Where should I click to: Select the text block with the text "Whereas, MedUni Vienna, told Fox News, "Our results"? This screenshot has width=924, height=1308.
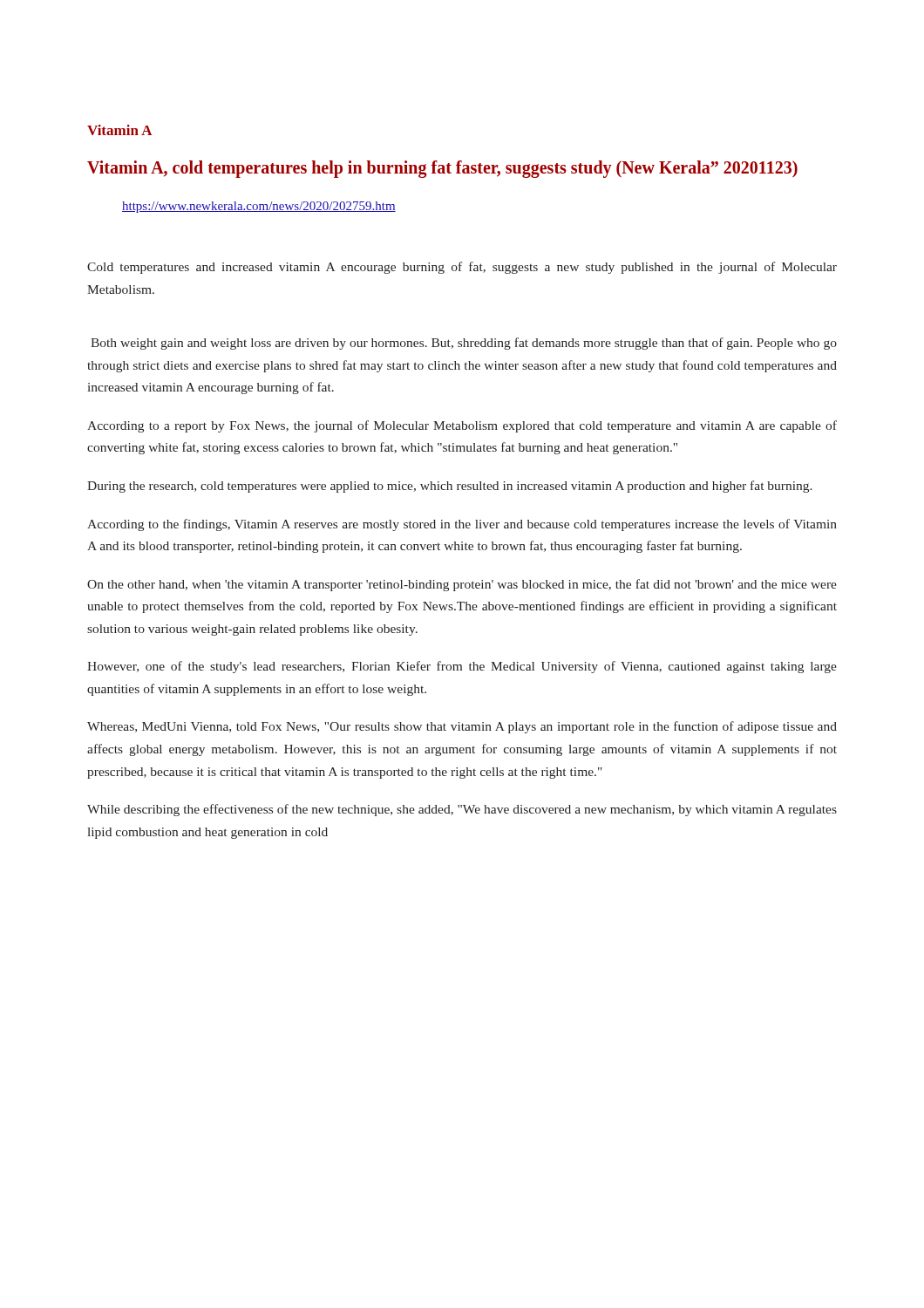pos(462,749)
